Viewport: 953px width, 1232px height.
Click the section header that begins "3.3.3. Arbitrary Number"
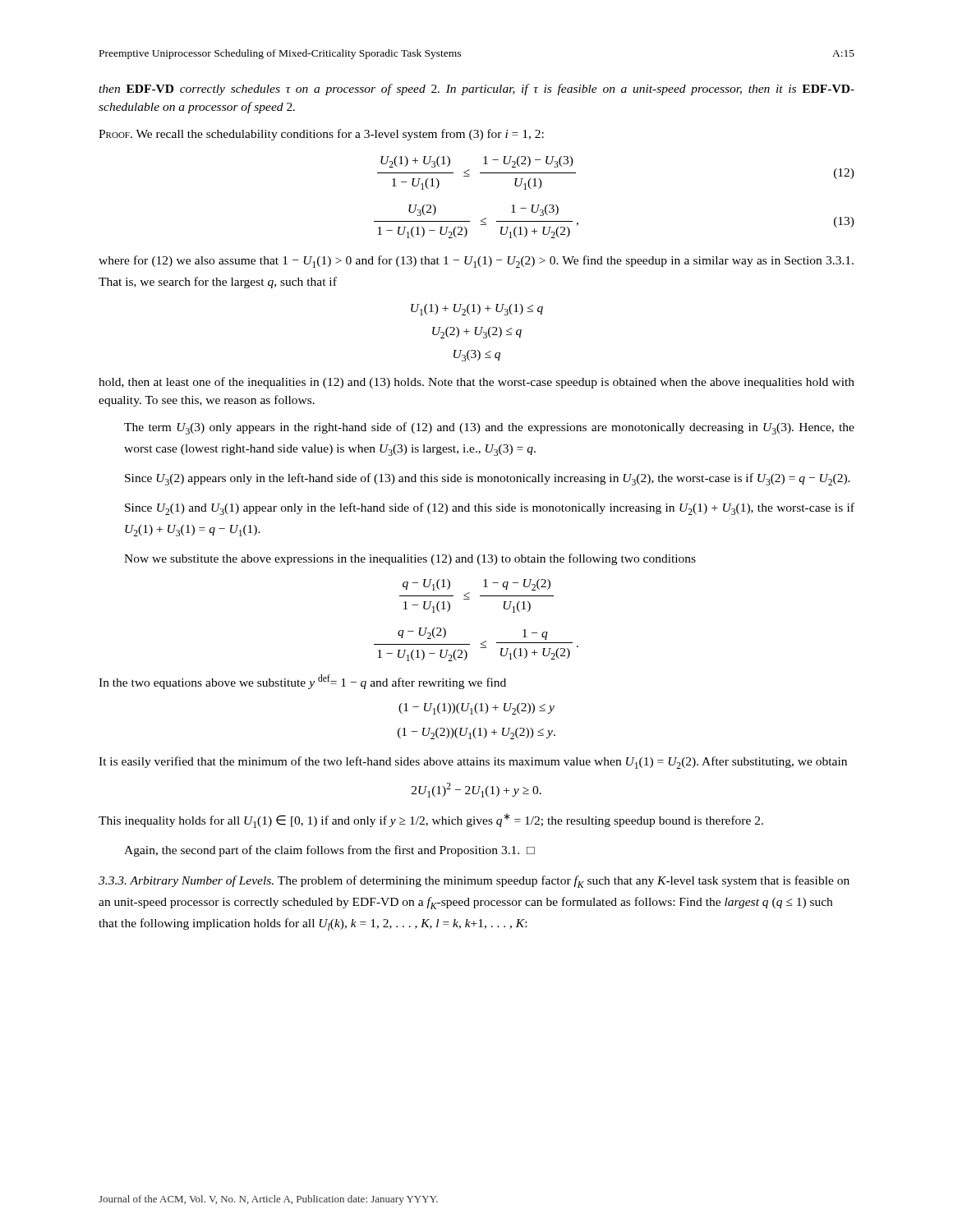click(x=474, y=903)
